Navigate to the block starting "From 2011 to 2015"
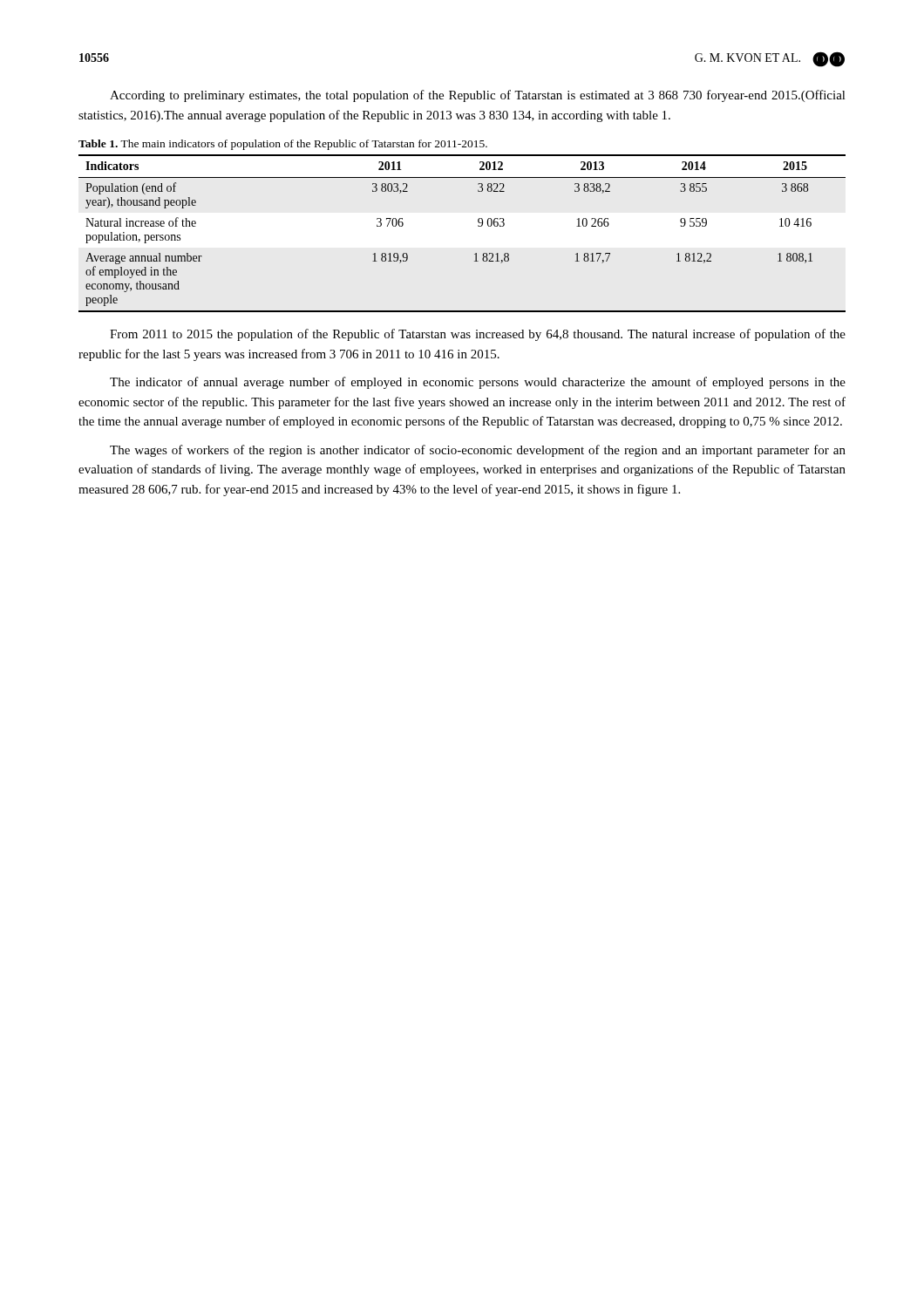 (462, 344)
